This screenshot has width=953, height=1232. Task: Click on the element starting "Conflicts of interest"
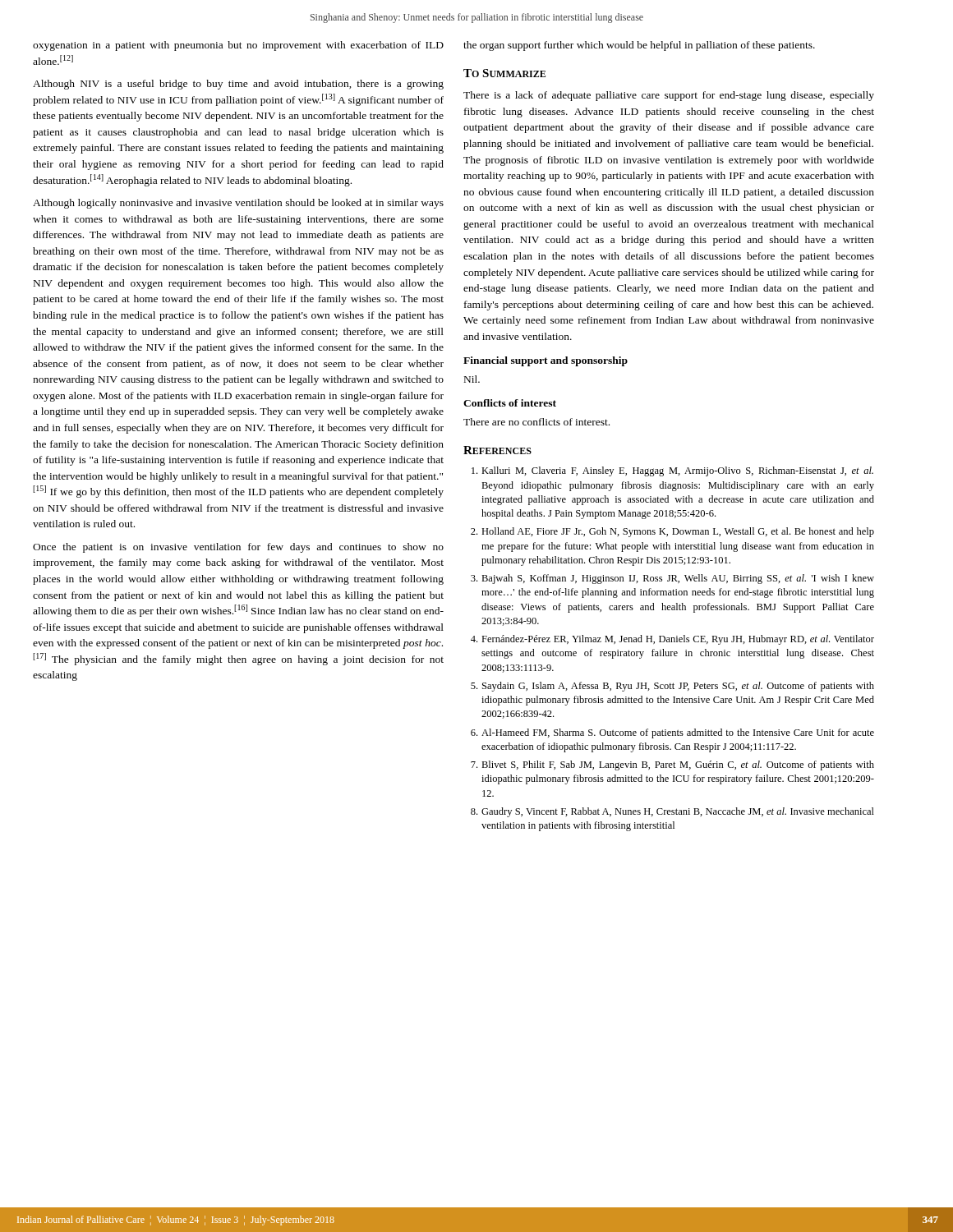tap(510, 403)
